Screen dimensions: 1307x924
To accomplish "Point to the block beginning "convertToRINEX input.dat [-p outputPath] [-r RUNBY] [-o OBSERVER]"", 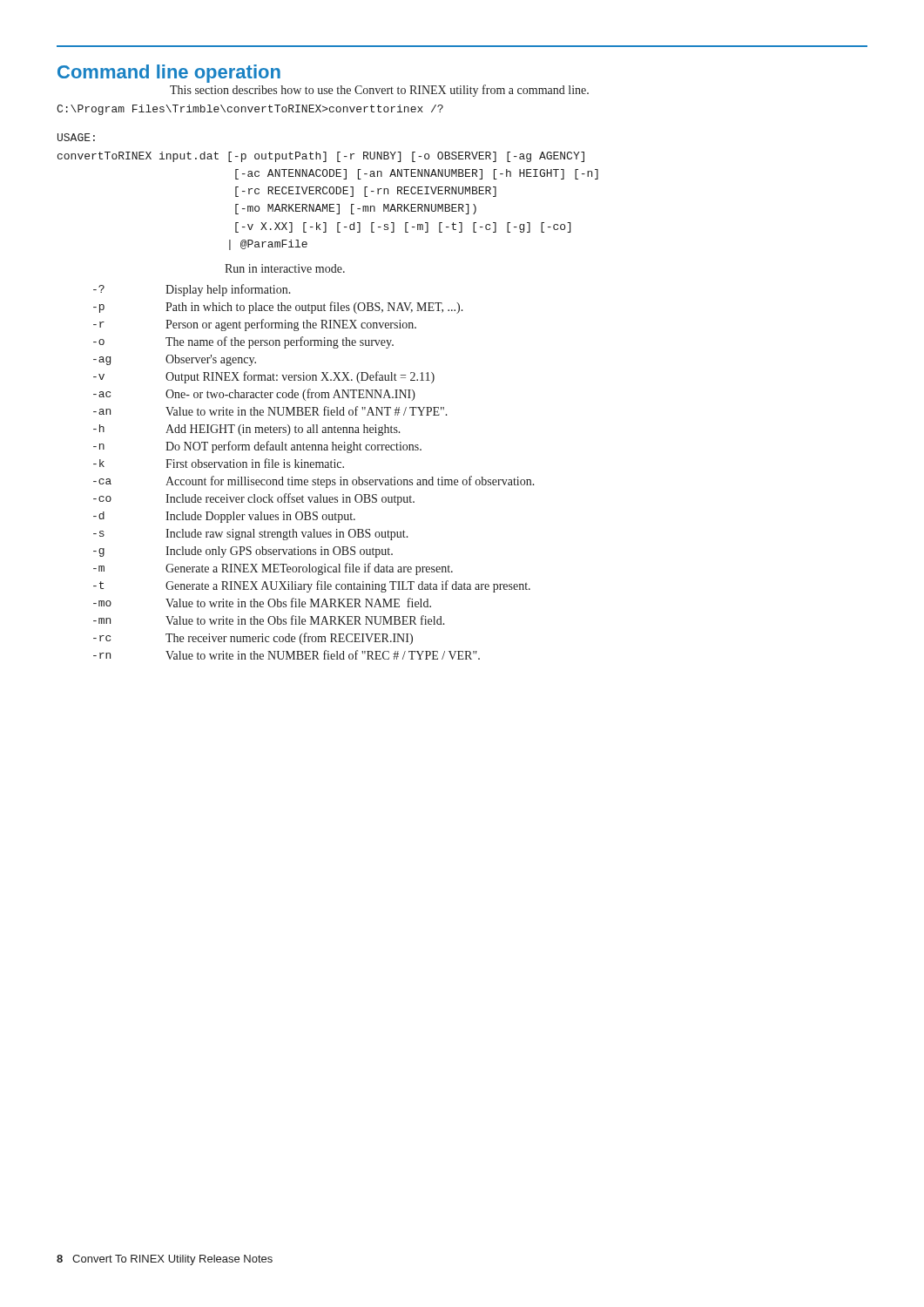I will [328, 200].
